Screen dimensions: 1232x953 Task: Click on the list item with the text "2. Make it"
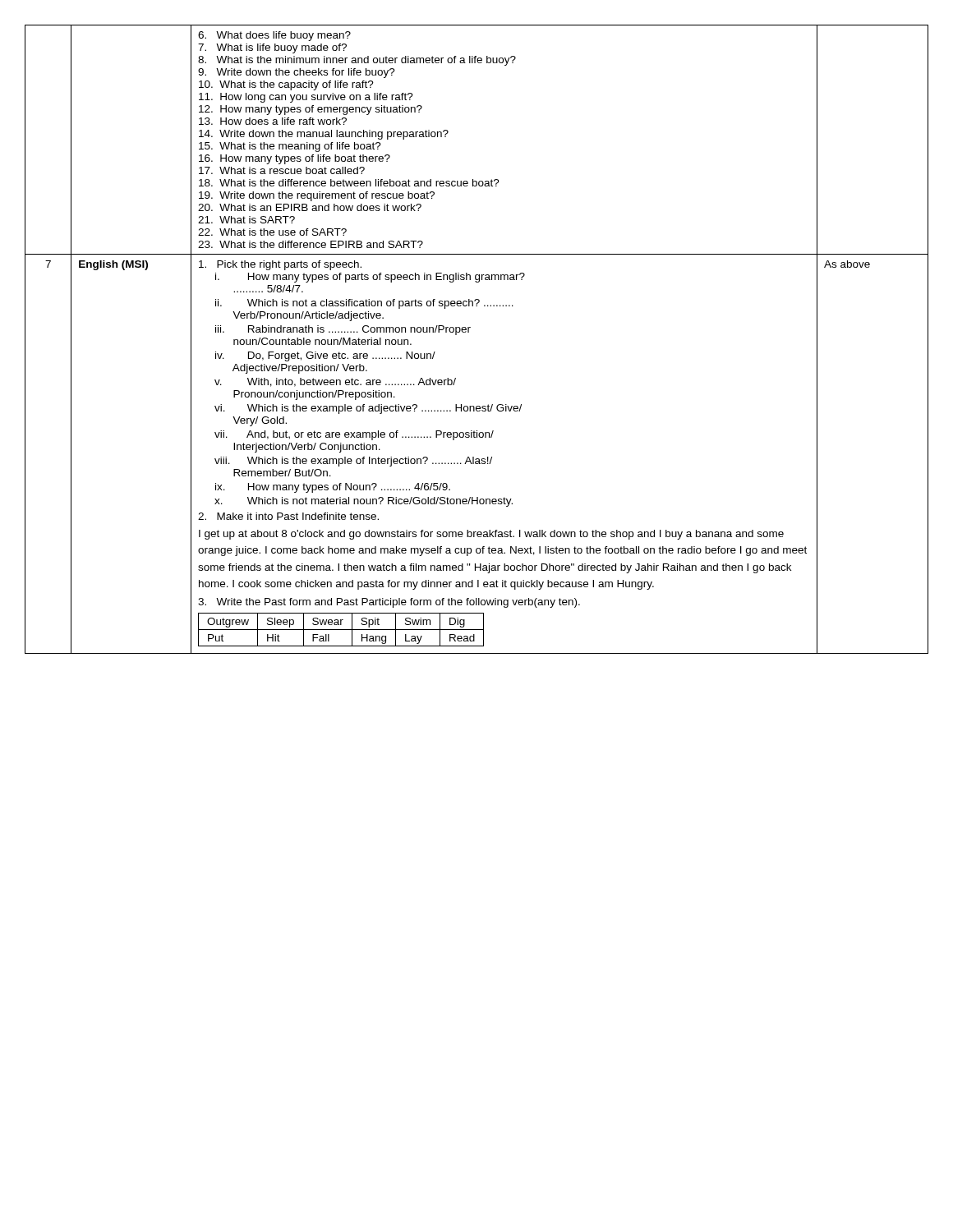[x=504, y=551]
